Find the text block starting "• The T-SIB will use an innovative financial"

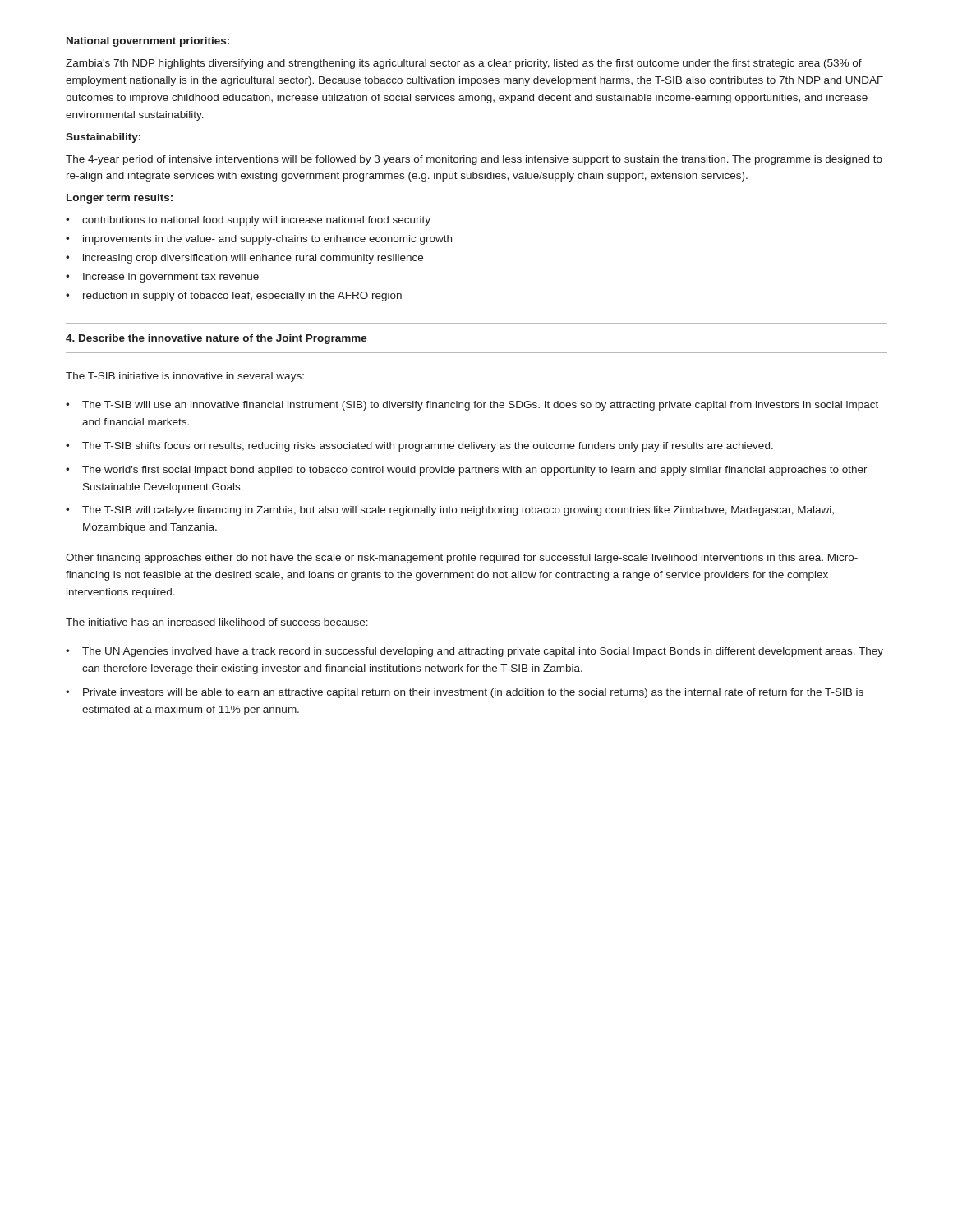(x=476, y=414)
